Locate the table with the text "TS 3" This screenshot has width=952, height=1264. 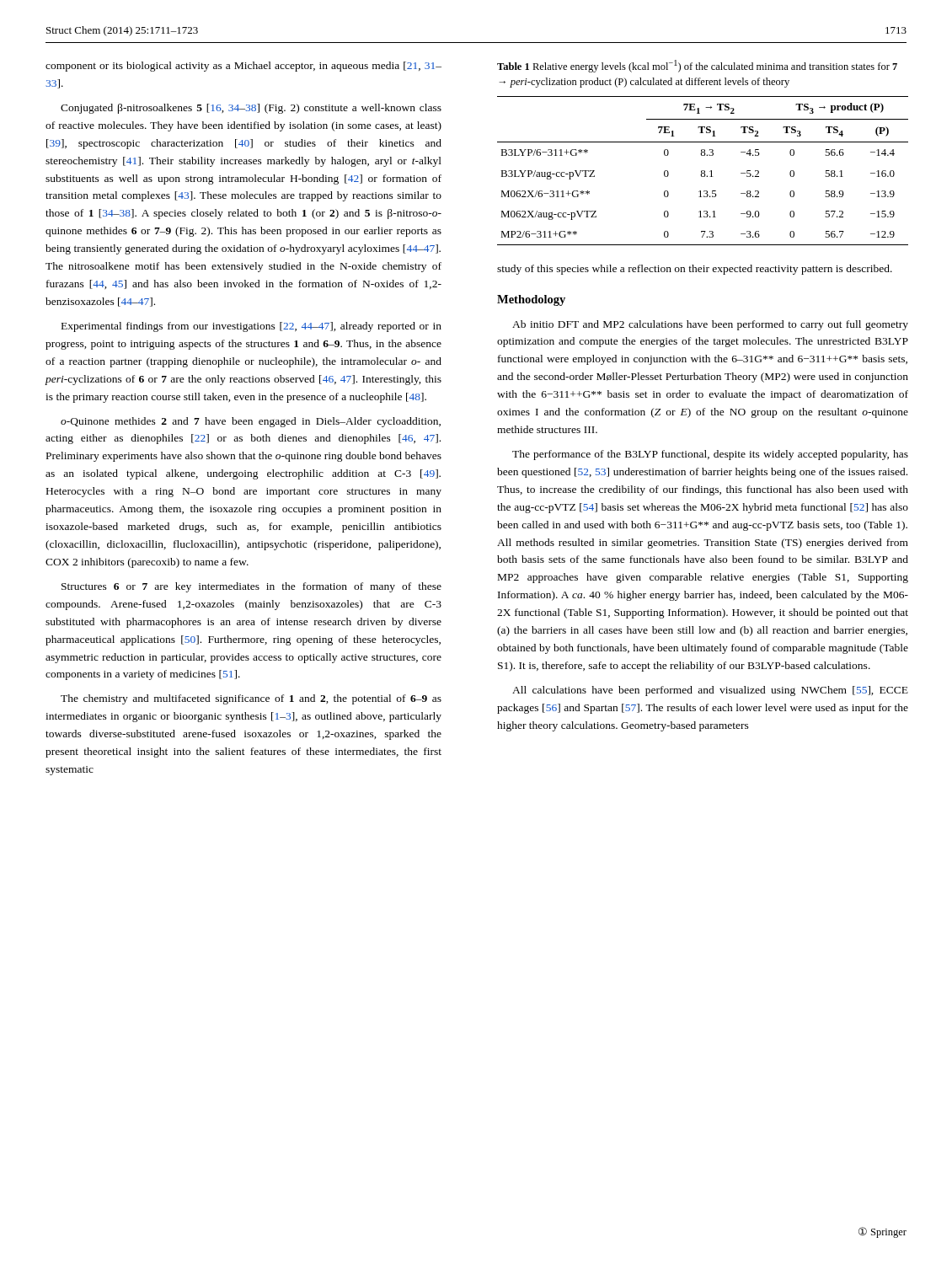click(703, 171)
